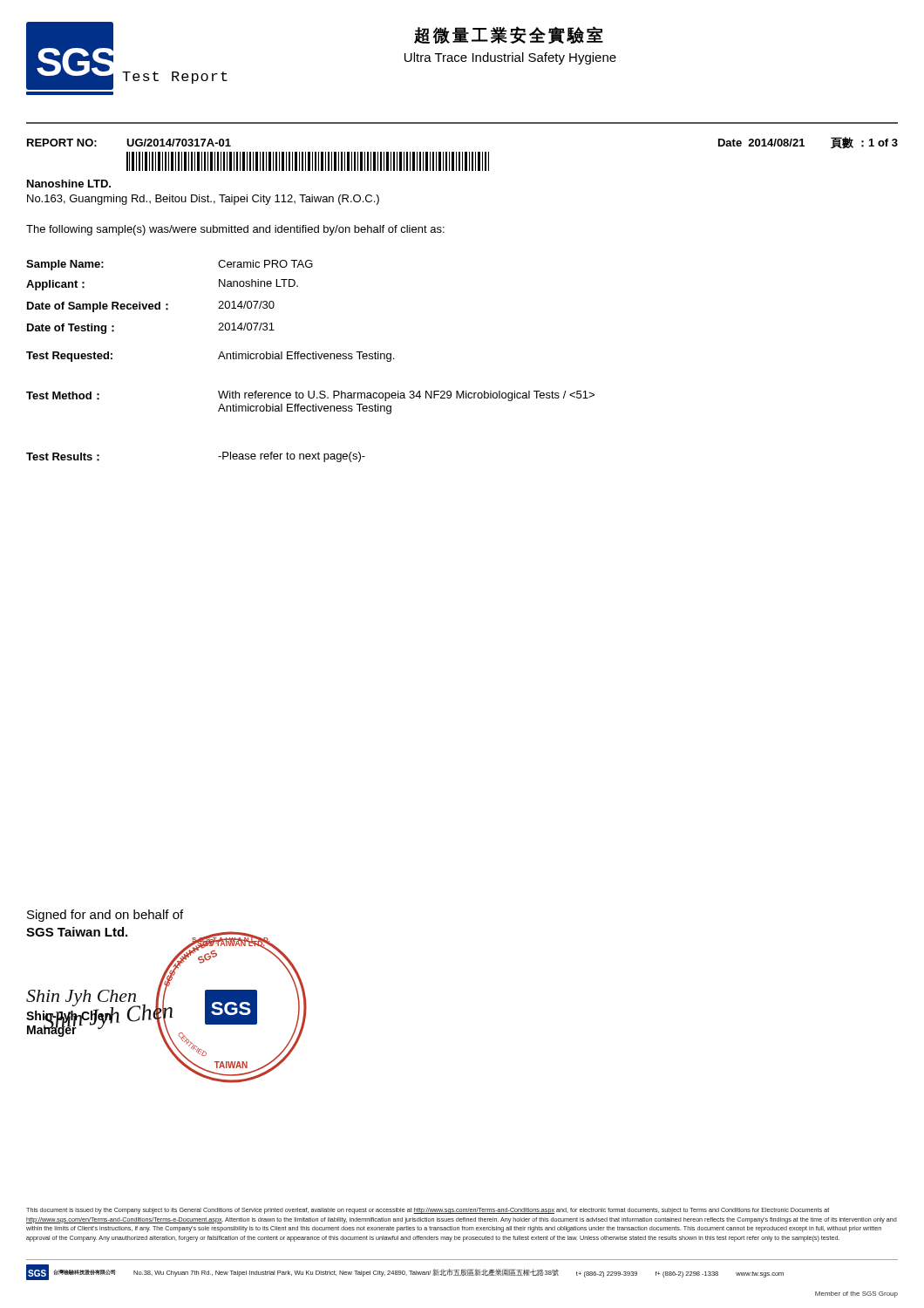Viewport: 924px width, 1308px height.
Task: Select the illustration
Action: (x=174, y=1003)
